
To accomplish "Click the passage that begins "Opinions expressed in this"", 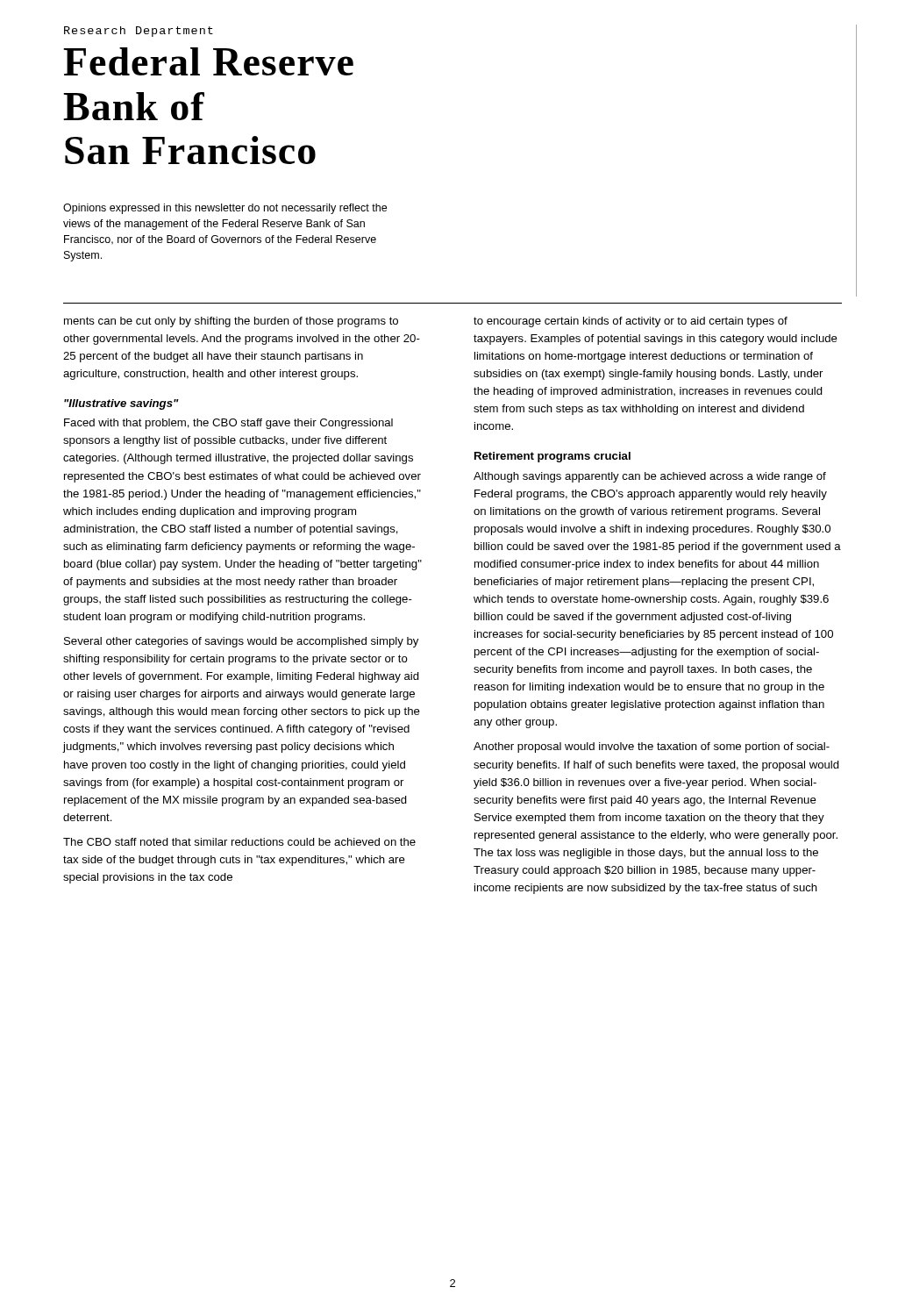I will point(225,232).
